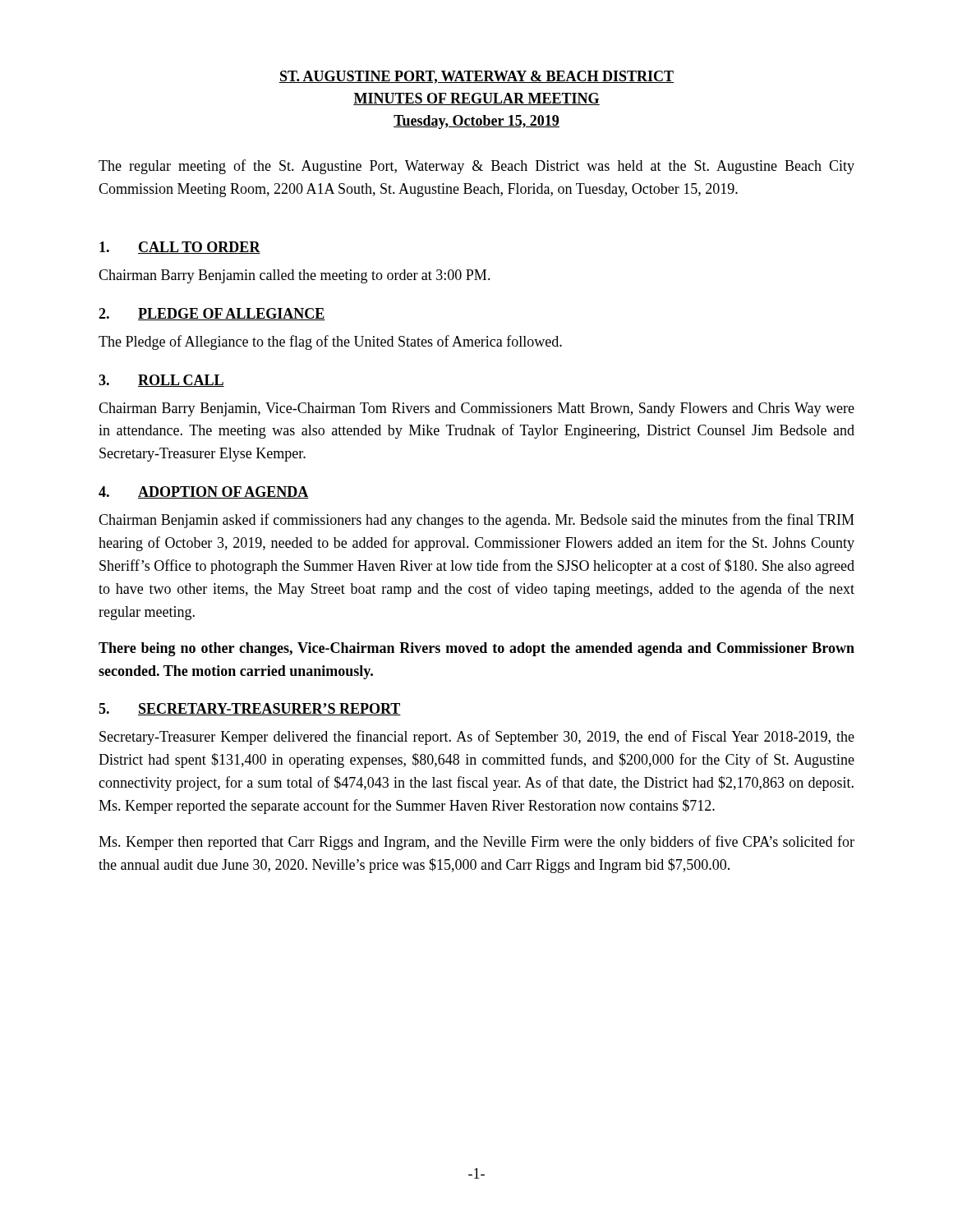Click on the section header with the text "2. PLEDGE OF ALLEGIANCE"
The image size is (953, 1232).
(212, 314)
